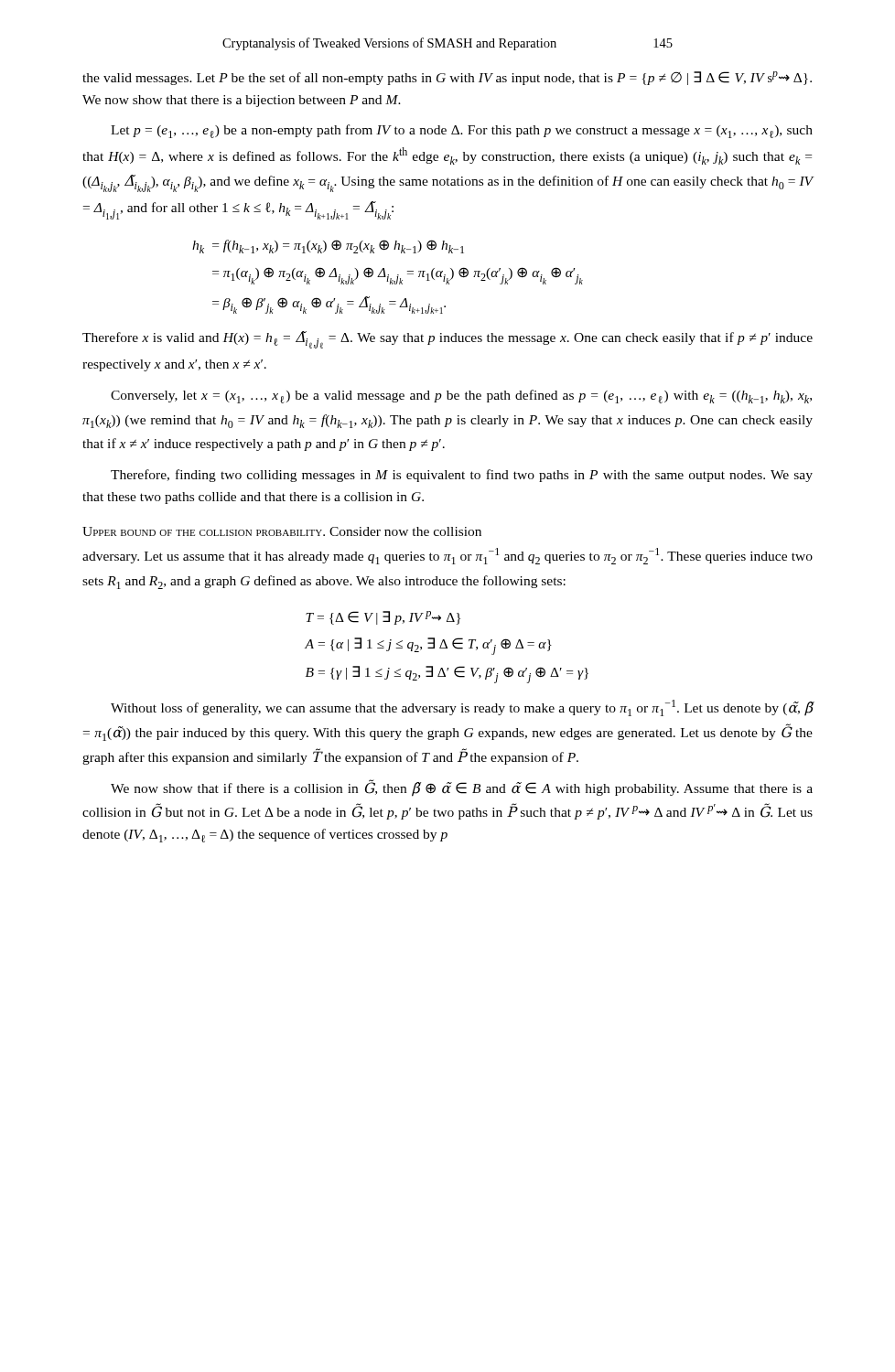Click on the passage starting "Conversely, let x = (x1, …,"
The image size is (895, 1372).
click(448, 419)
